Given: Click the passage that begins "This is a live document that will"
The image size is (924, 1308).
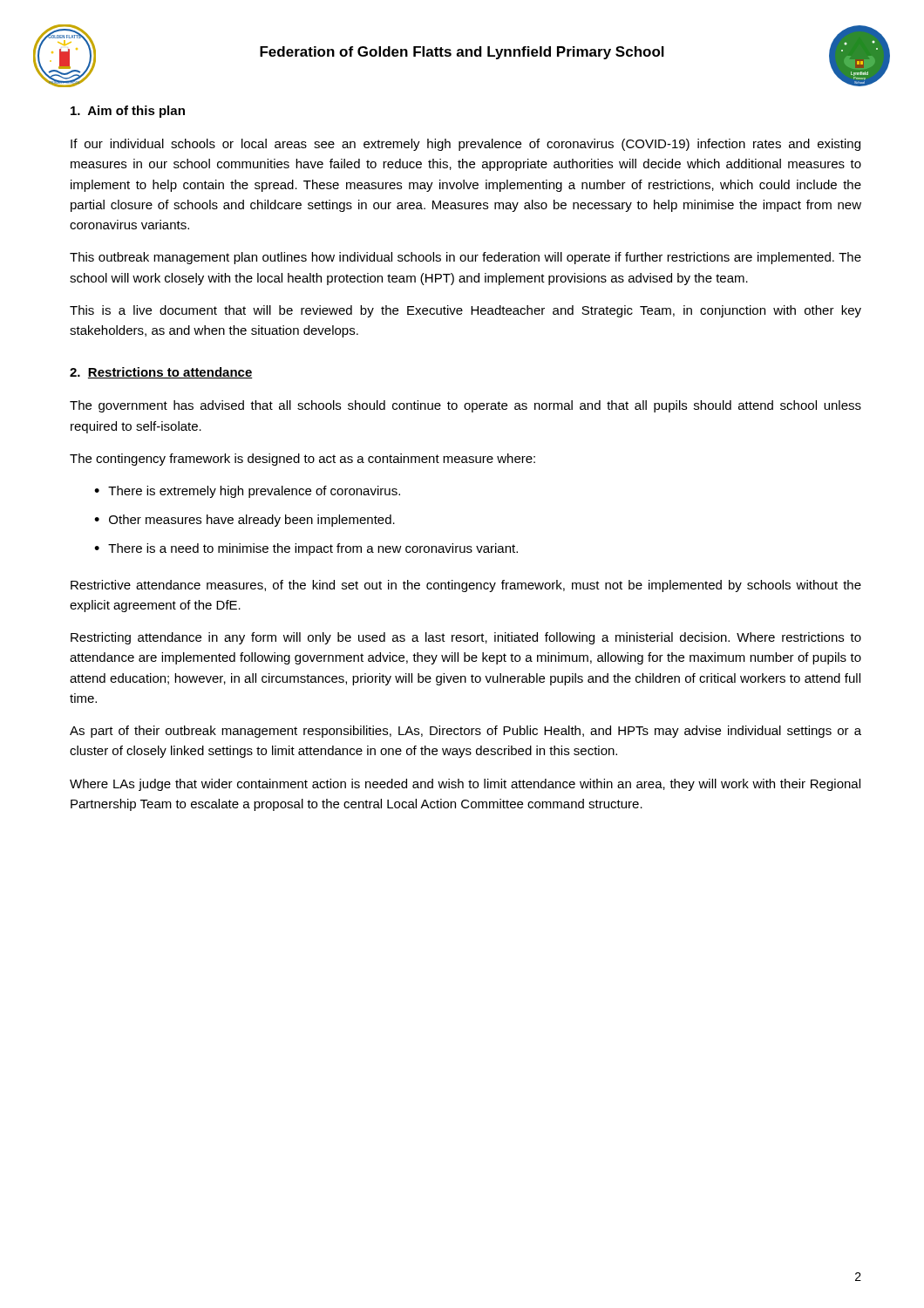Looking at the screenshot, I should click(466, 320).
